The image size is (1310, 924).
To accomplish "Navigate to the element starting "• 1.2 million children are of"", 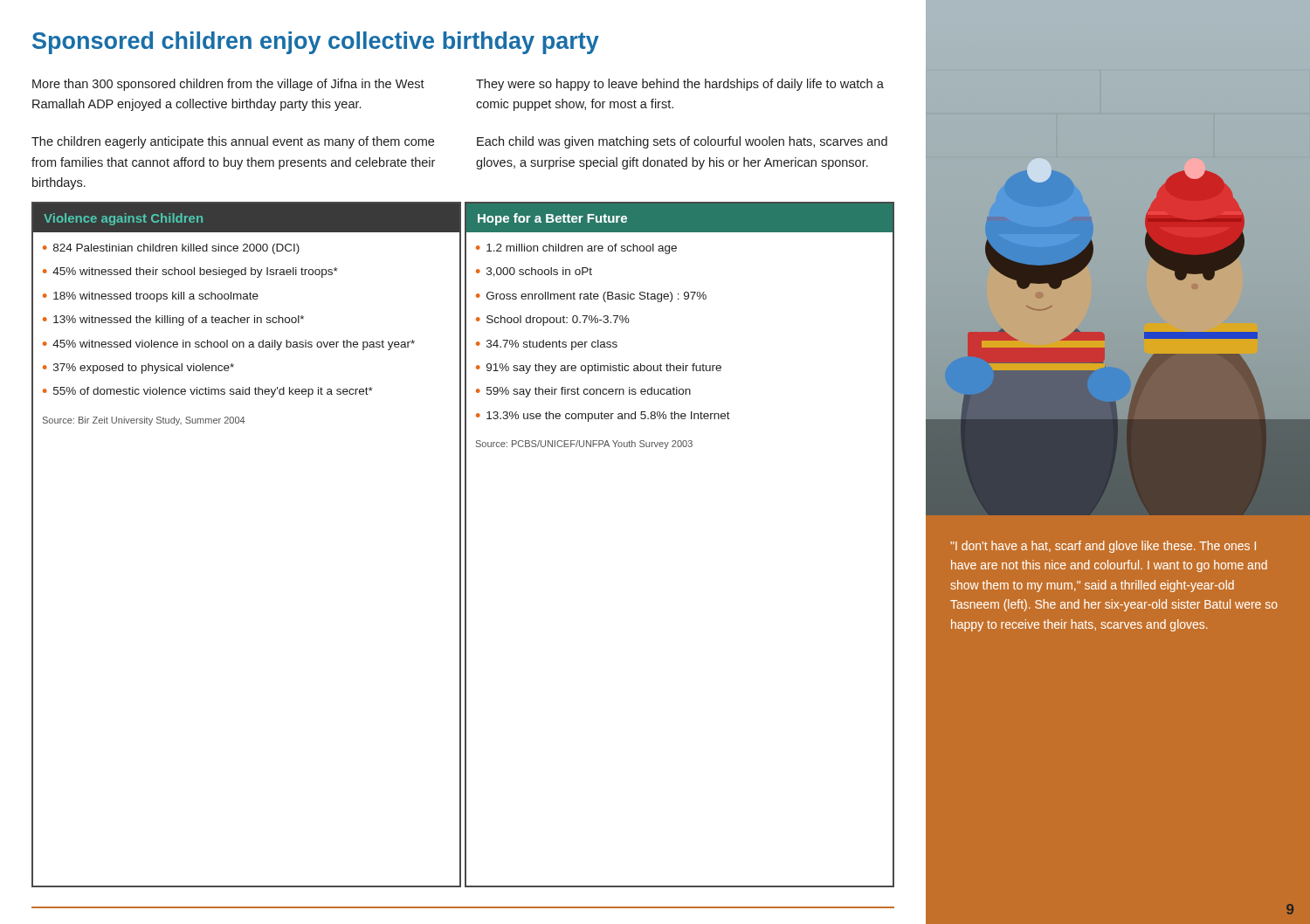I will pyautogui.click(x=576, y=249).
